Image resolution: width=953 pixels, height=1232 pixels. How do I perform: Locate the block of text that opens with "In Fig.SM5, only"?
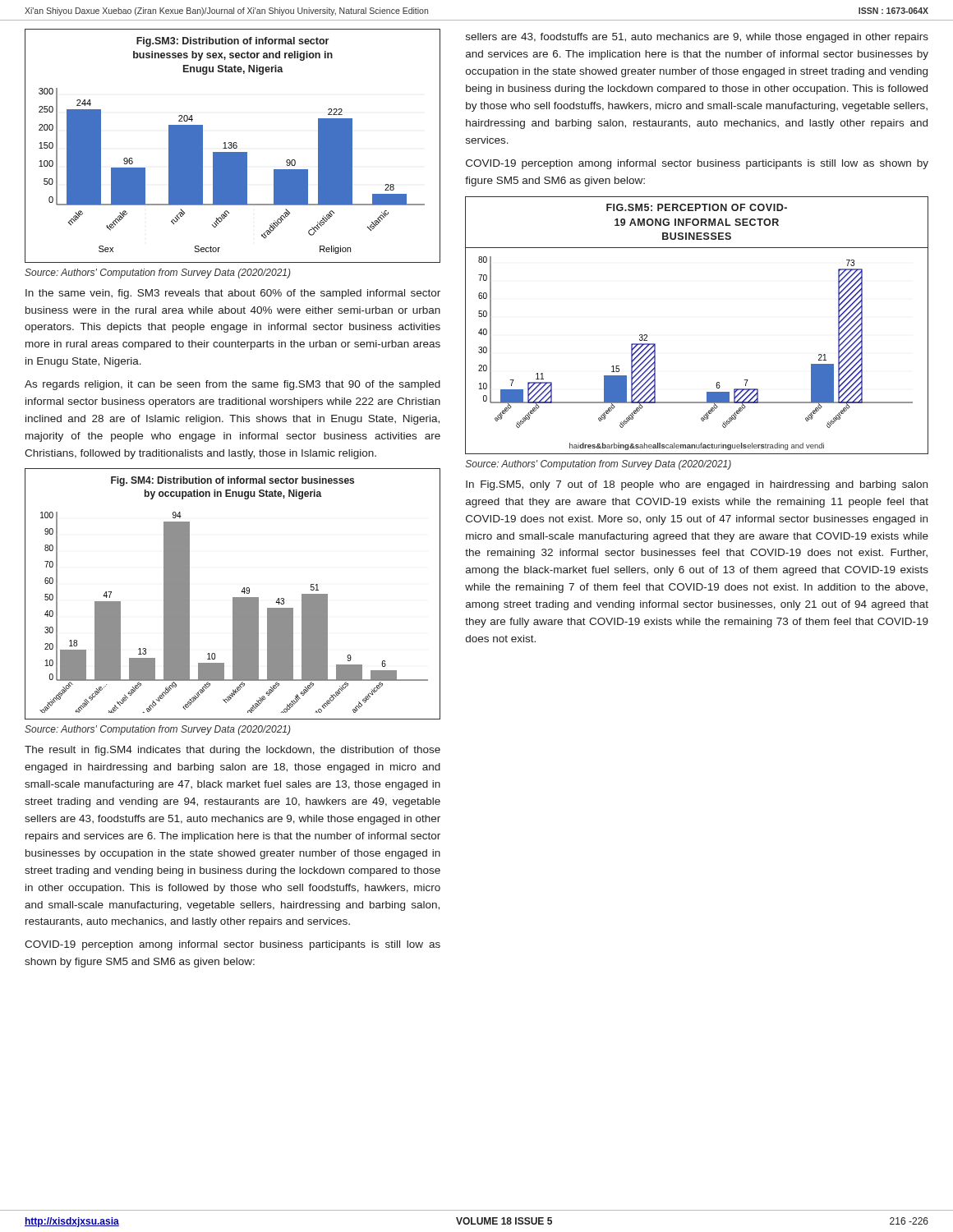click(697, 561)
